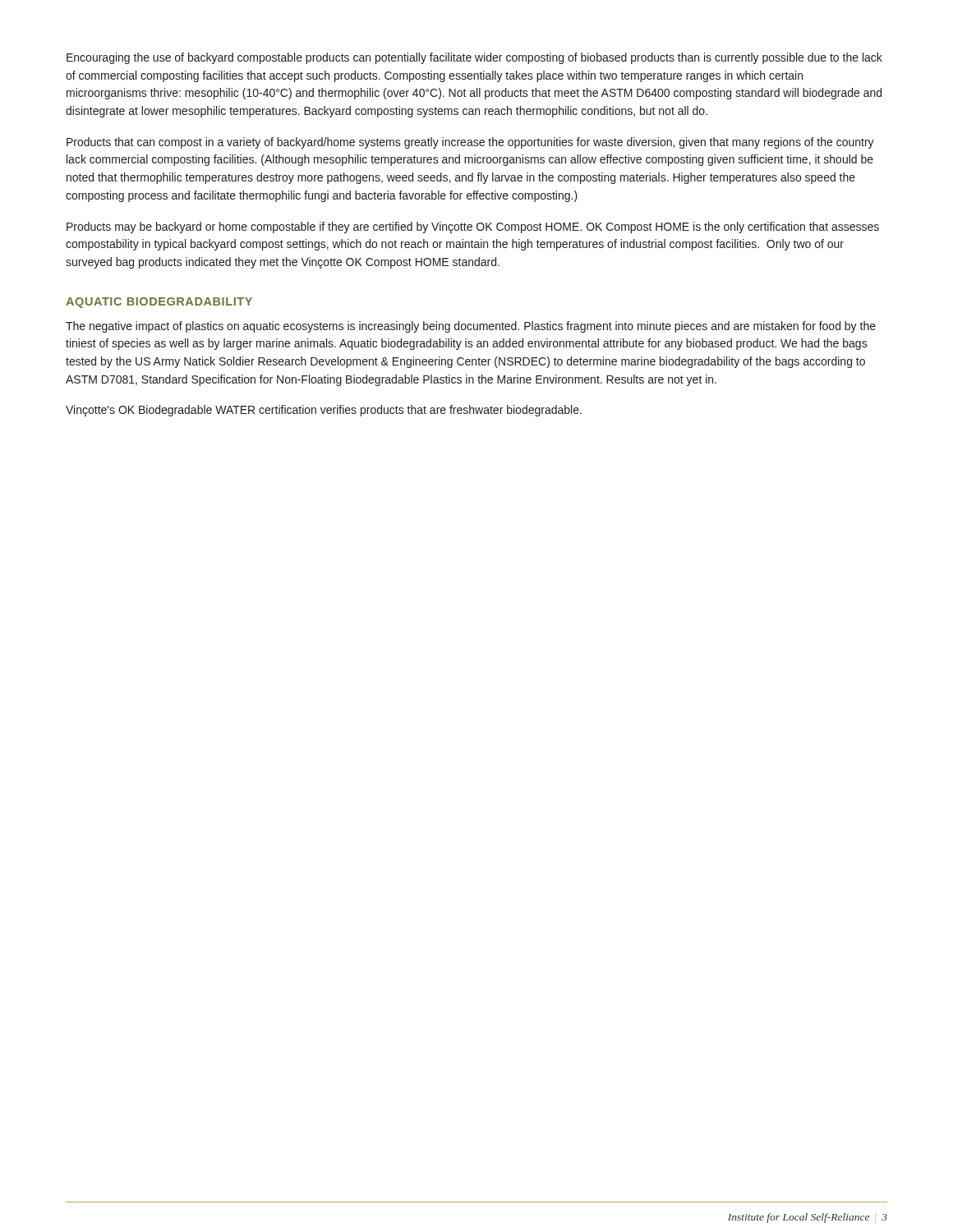
Task: Point to the block beginning "The negative impact of plastics on aquatic"
Action: click(x=471, y=352)
